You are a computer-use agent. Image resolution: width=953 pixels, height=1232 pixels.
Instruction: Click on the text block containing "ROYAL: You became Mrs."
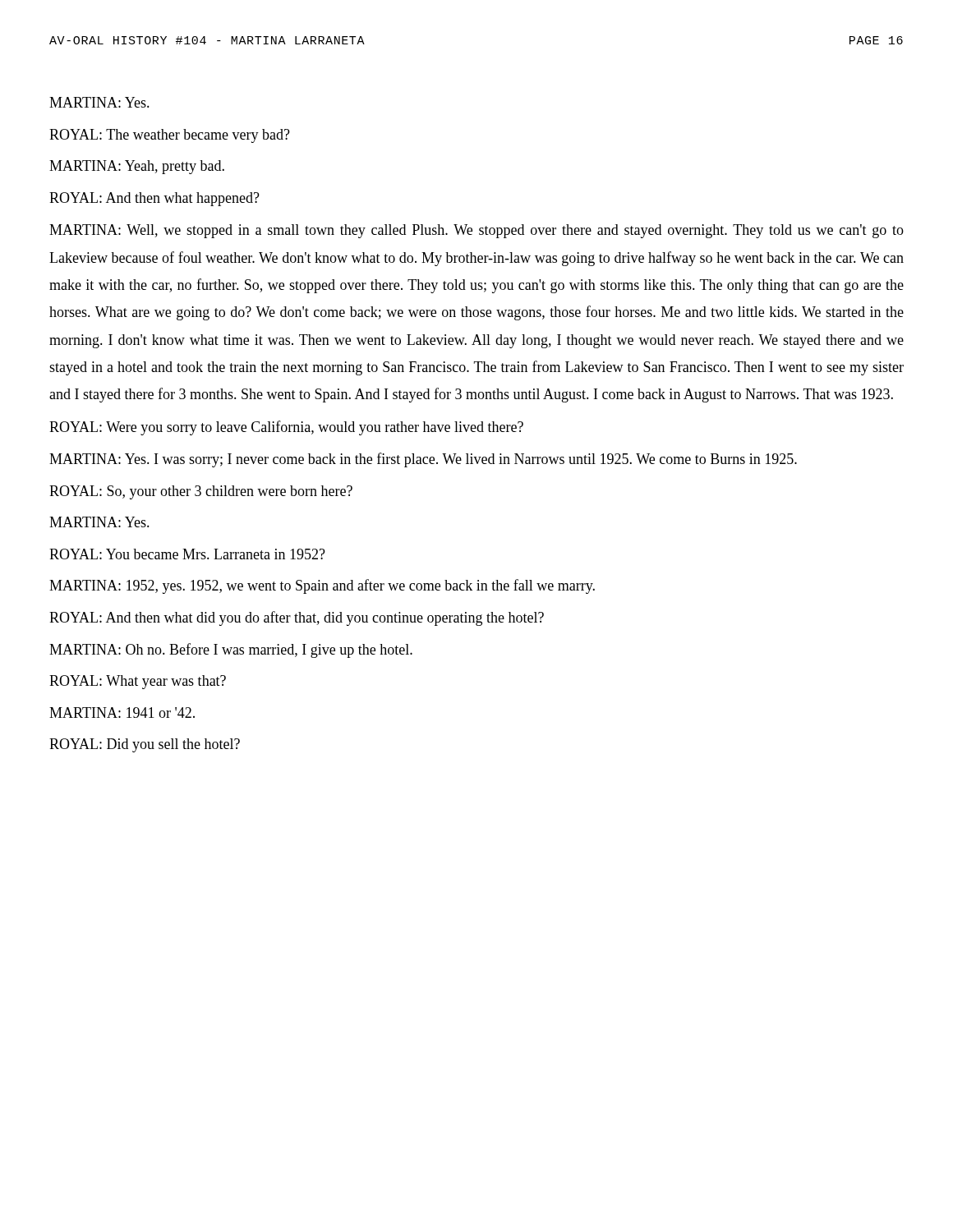pyautogui.click(x=187, y=554)
